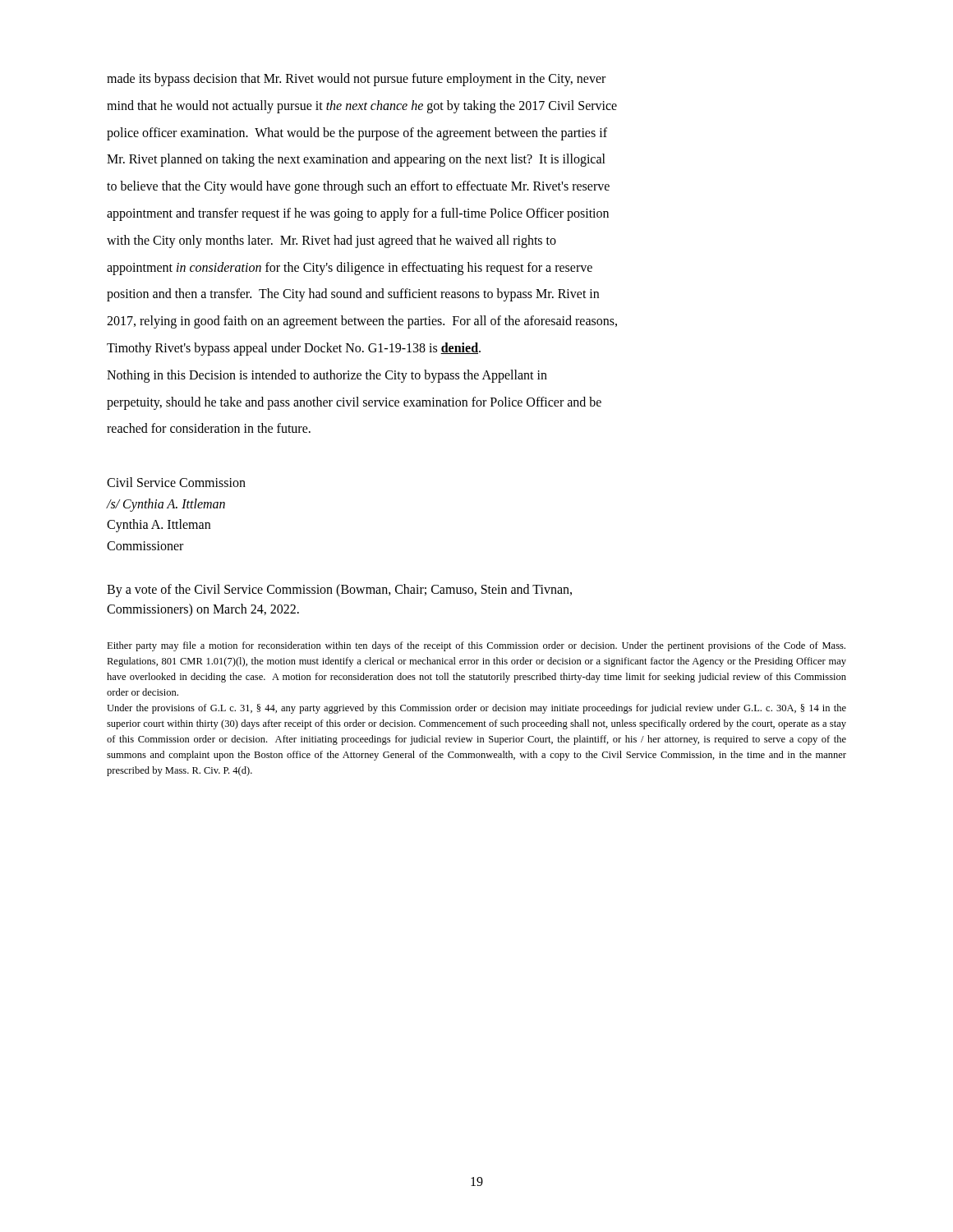
Task: Locate the text block that says "By a vote of"
Action: tap(340, 599)
